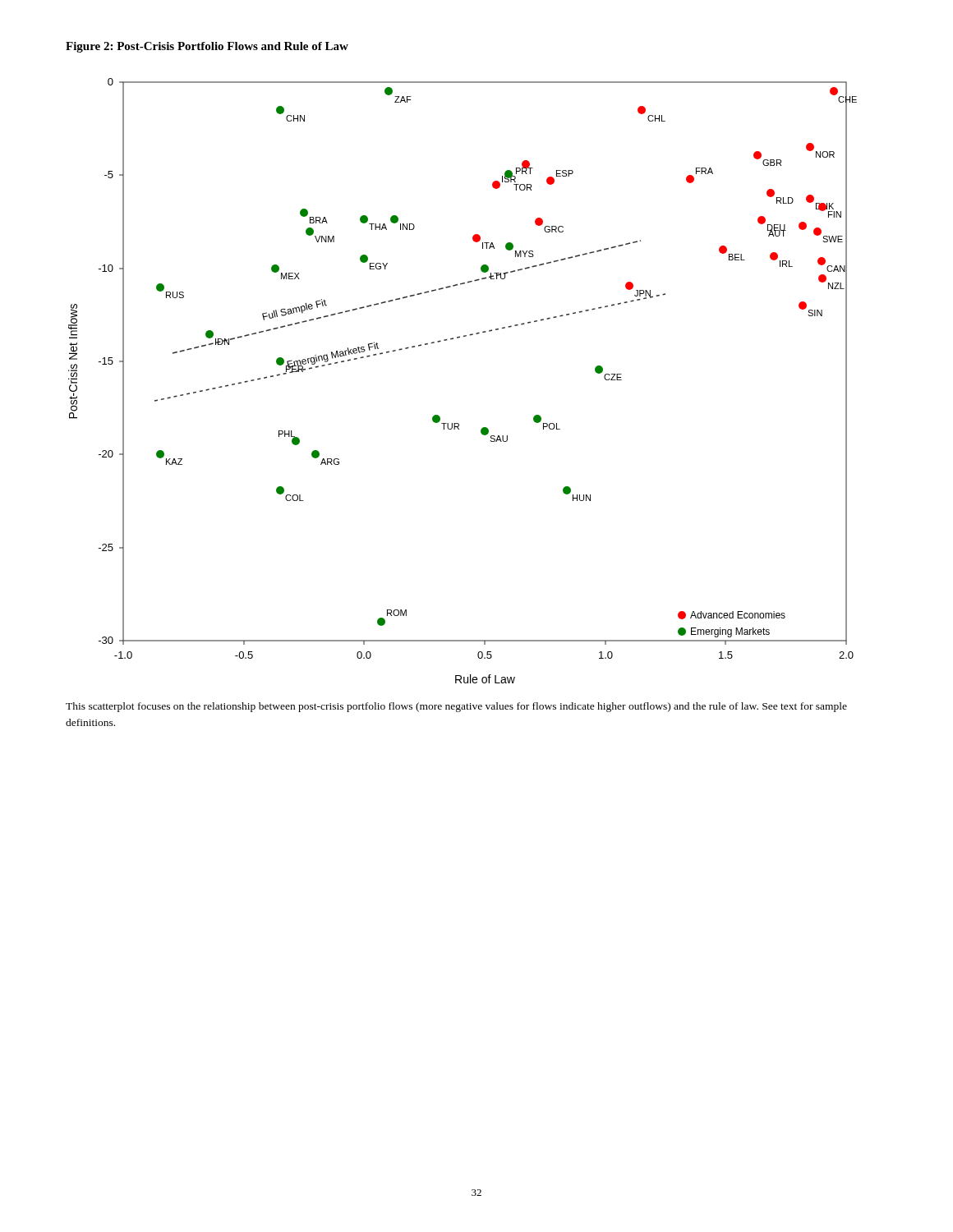Click on the passage starting "Figure 2: Post-Crisis Portfolio Flows and"
The width and height of the screenshot is (953, 1232).
pyautogui.click(x=207, y=46)
